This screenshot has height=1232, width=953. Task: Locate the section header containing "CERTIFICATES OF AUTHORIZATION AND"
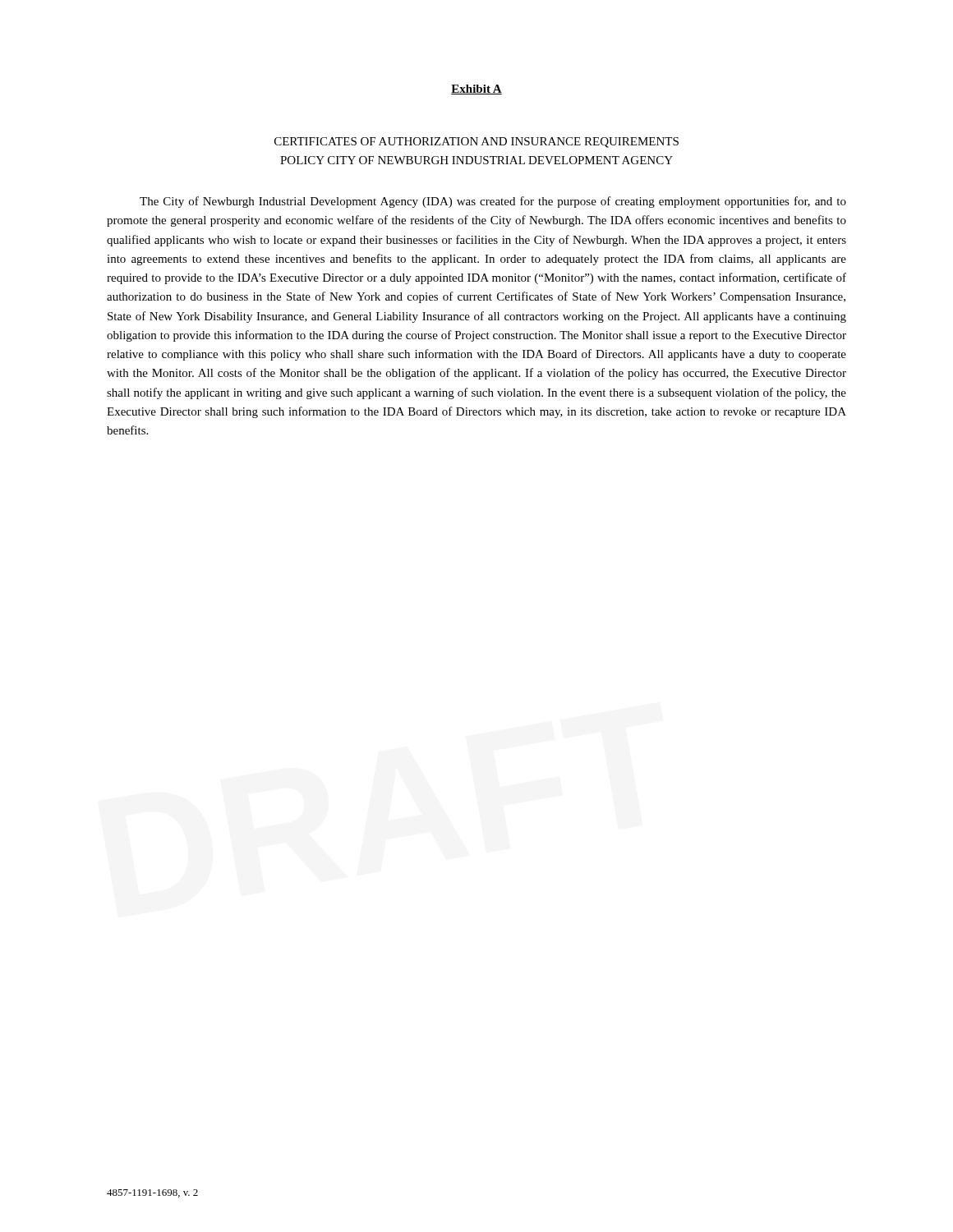pyautogui.click(x=476, y=150)
